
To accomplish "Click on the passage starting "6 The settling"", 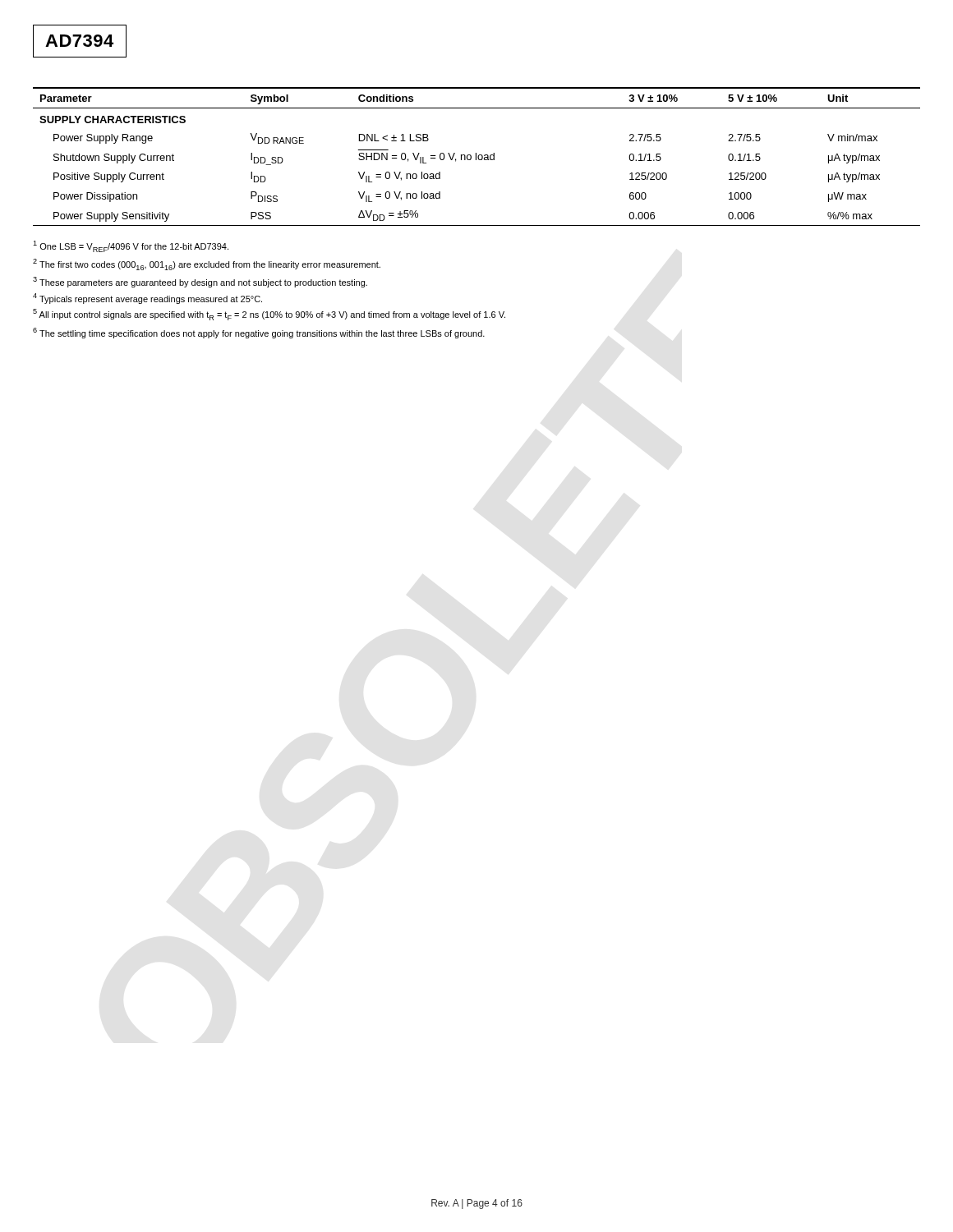I will pos(259,332).
